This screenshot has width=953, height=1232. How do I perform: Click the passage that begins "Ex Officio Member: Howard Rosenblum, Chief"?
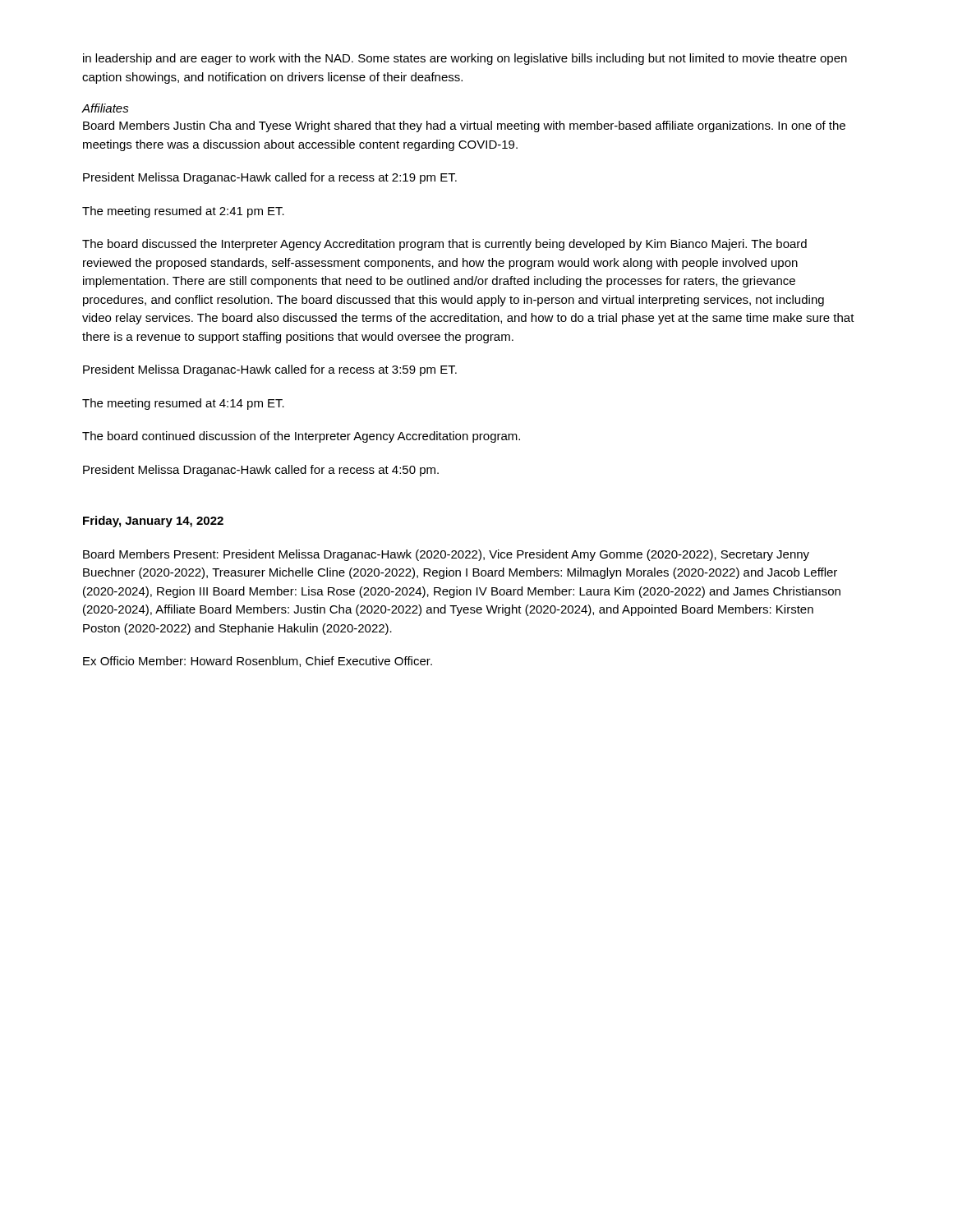tap(258, 661)
